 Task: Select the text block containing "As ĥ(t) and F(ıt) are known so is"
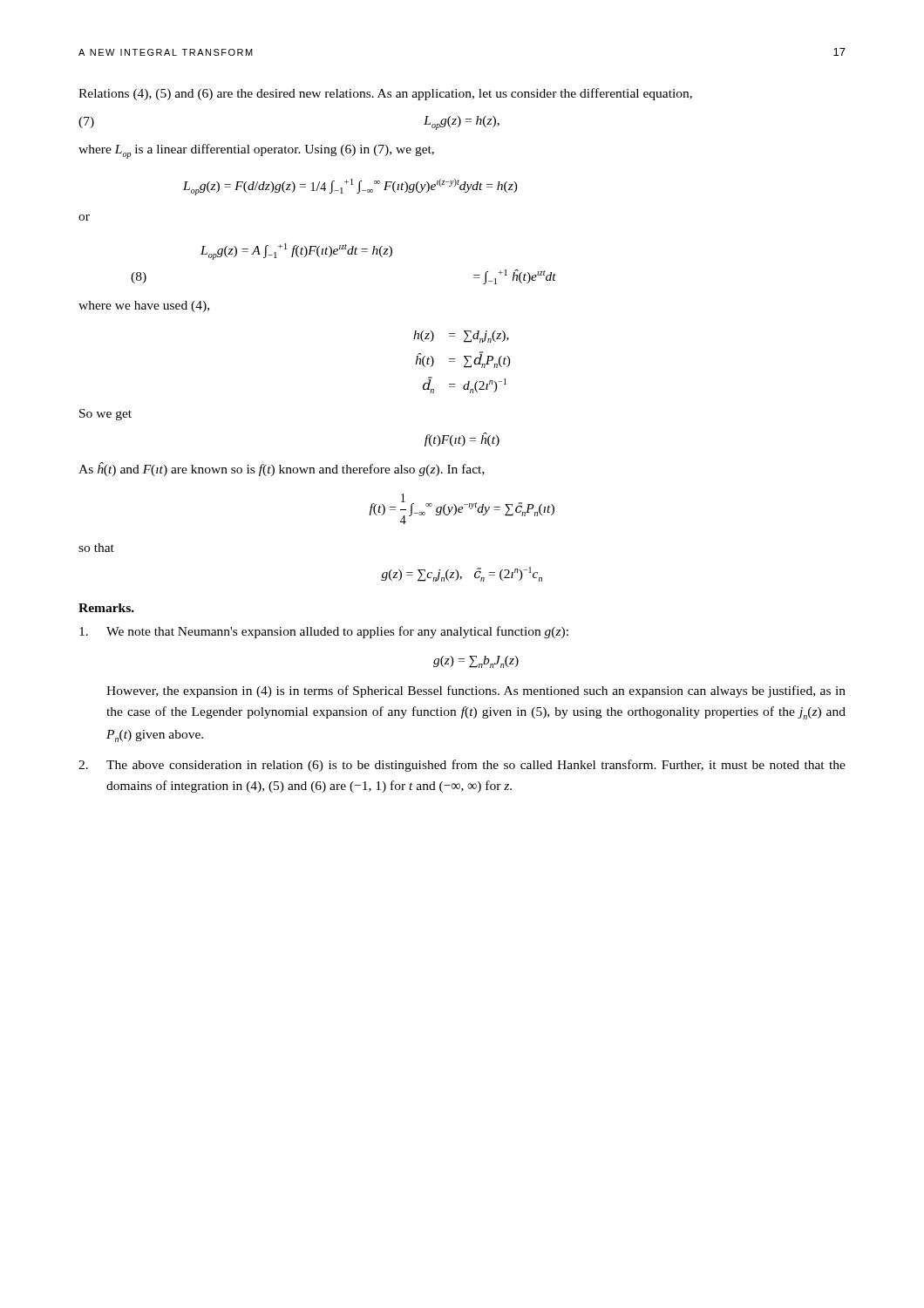pos(282,468)
